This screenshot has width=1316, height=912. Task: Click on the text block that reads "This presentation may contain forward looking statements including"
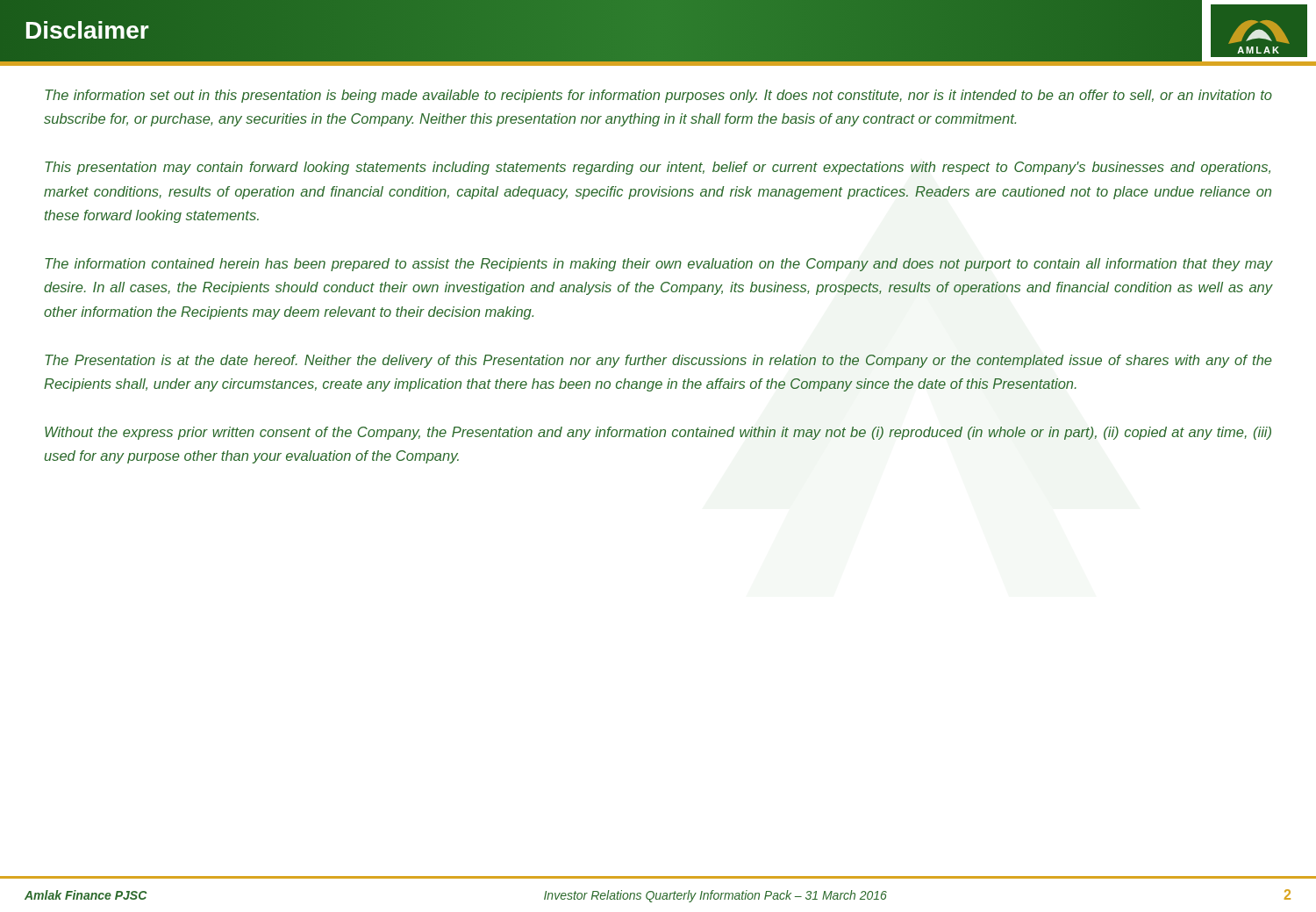pyautogui.click(x=658, y=191)
